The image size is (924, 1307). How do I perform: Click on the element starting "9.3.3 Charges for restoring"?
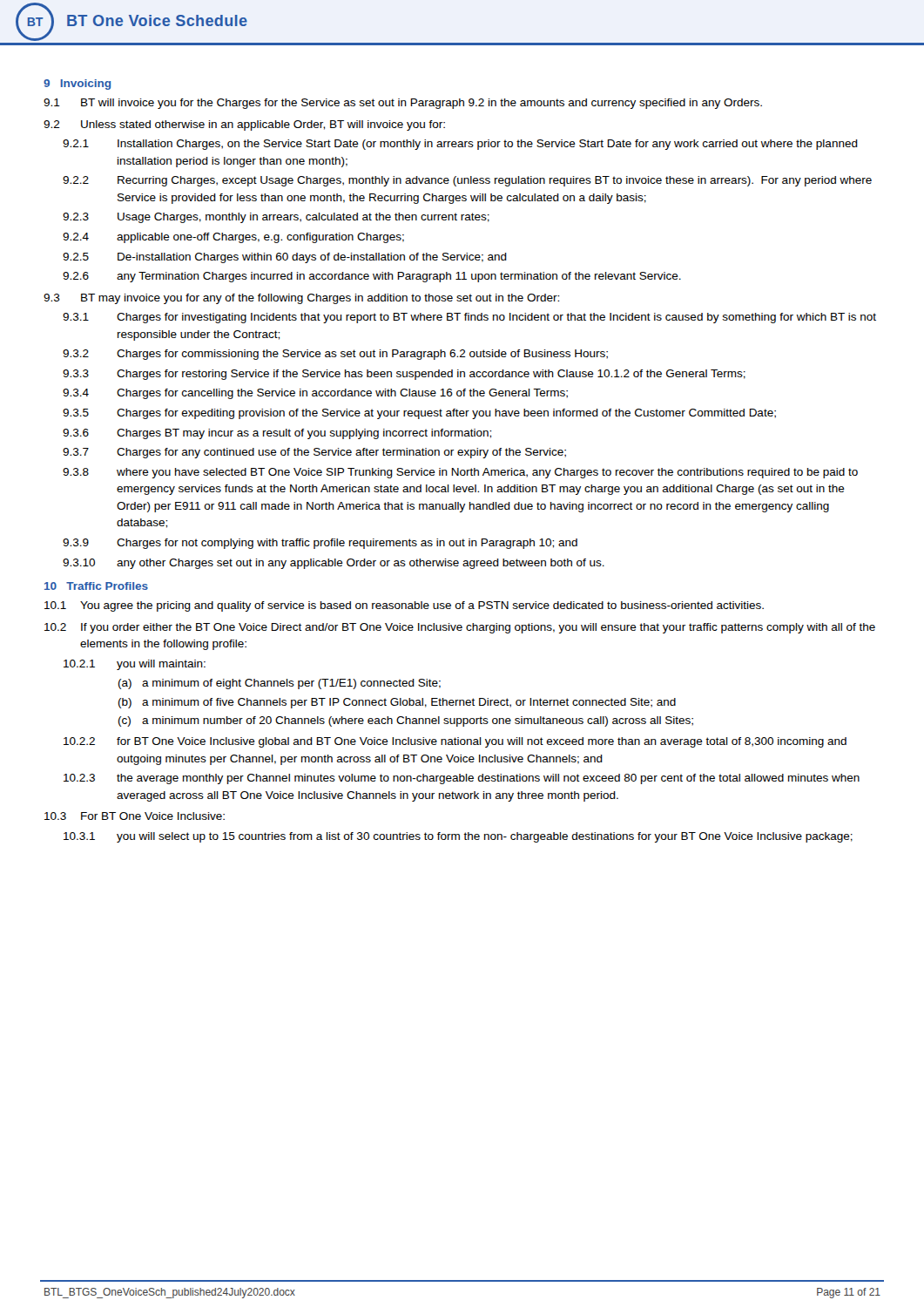point(472,373)
